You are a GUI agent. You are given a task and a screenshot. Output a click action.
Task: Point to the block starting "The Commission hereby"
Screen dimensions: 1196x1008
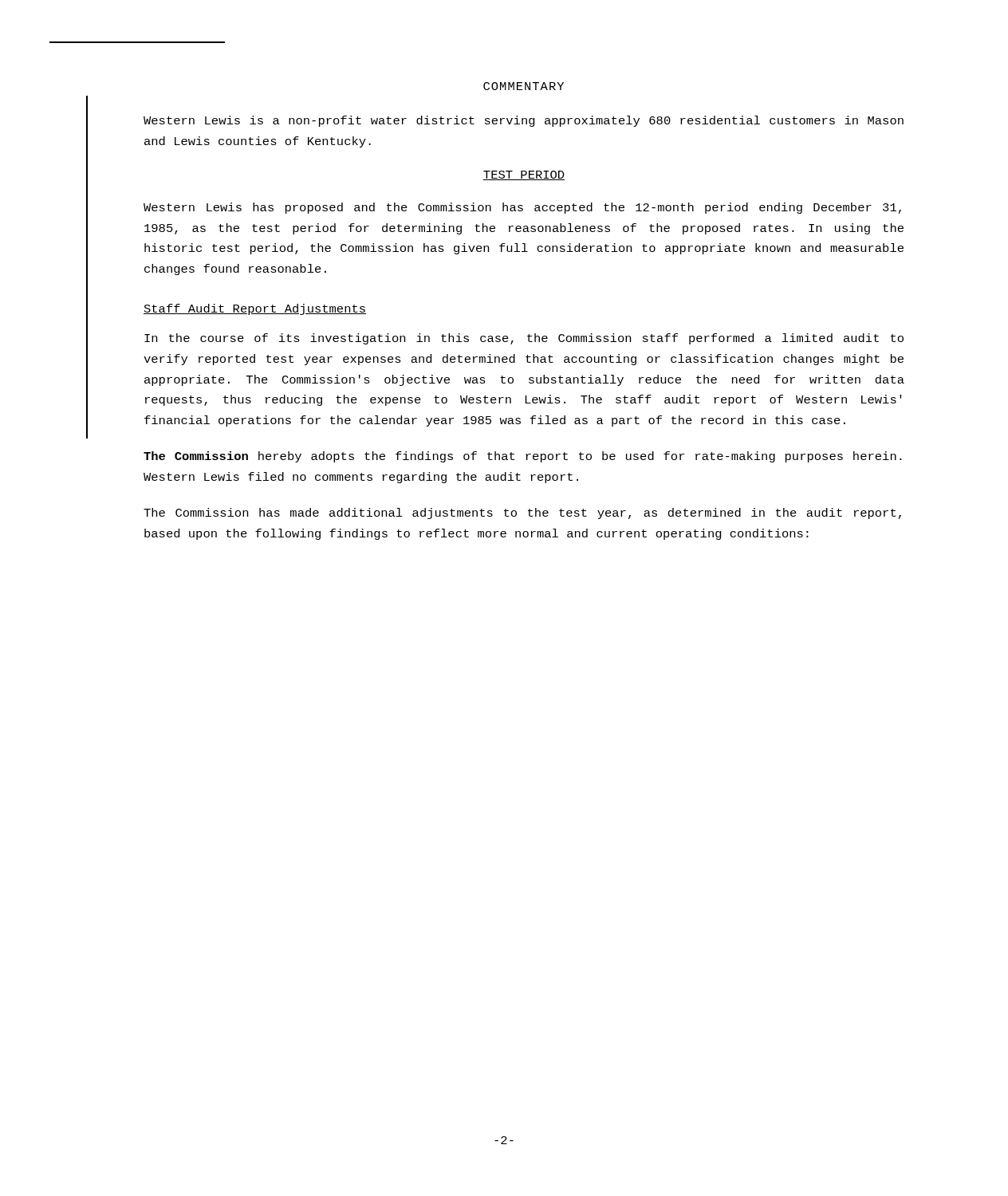(x=524, y=467)
